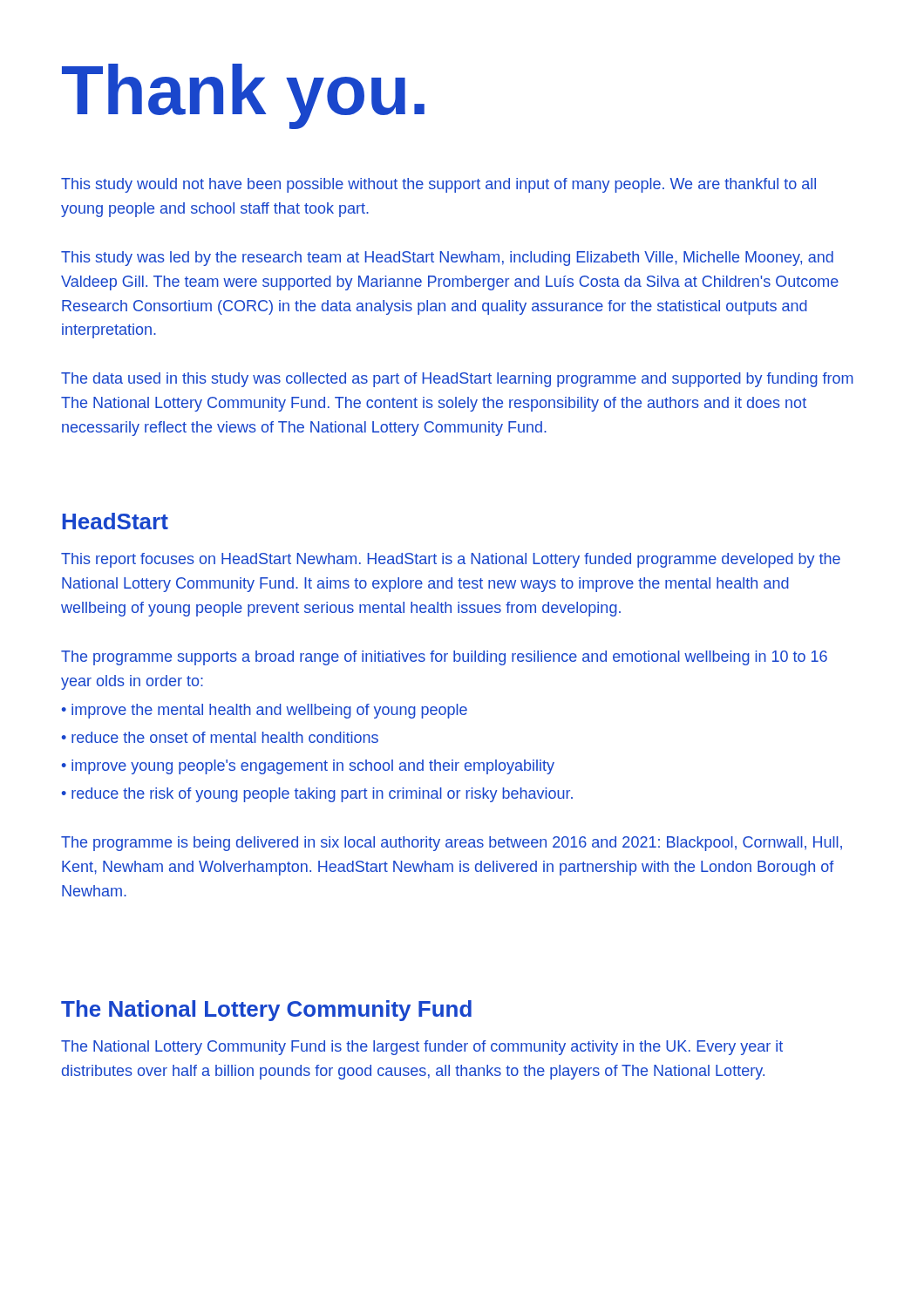
Task: Click on the text block containing "The data used in this study was collected"
Action: (x=457, y=403)
